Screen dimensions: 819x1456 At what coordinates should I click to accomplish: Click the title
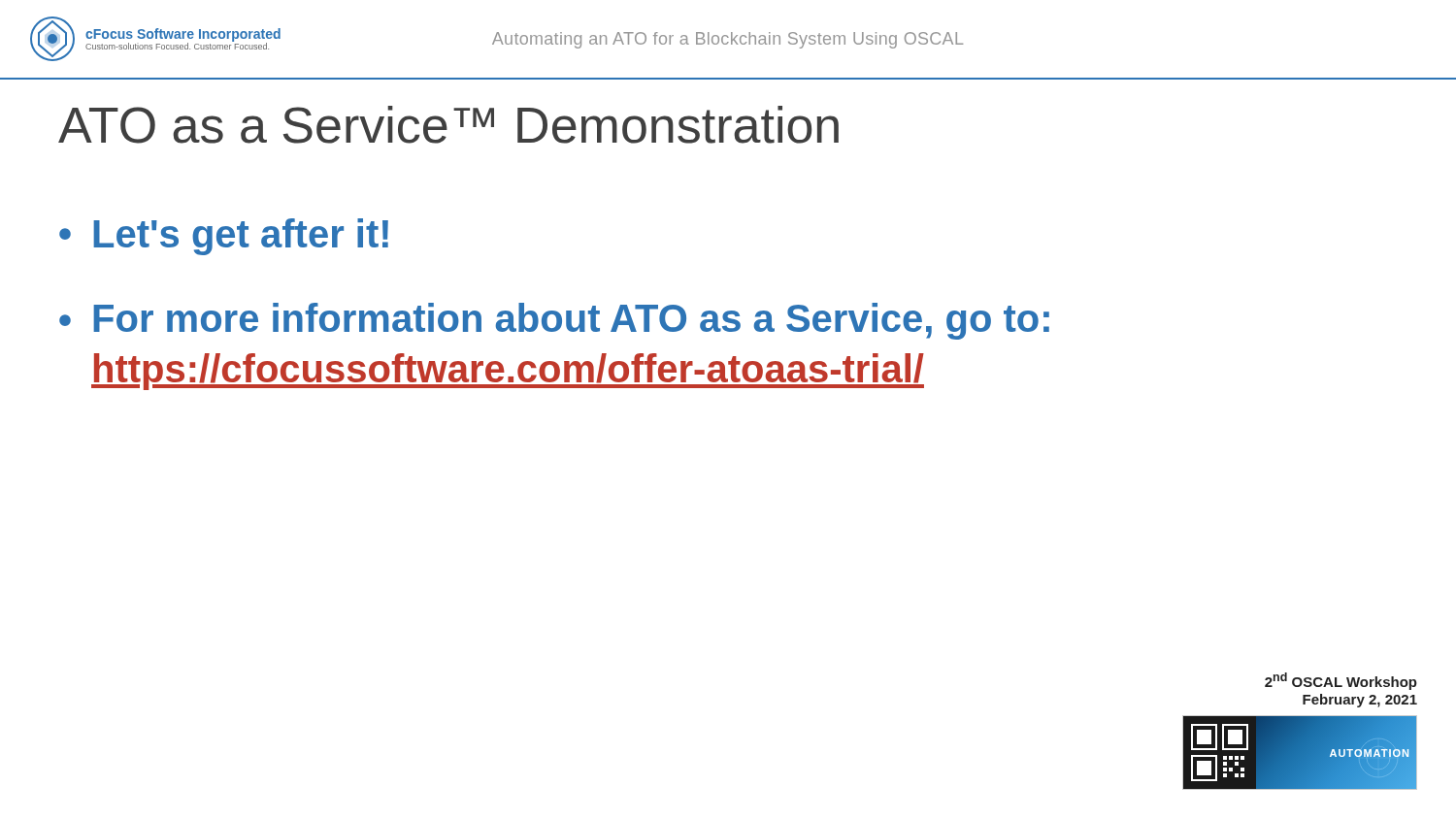[450, 125]
